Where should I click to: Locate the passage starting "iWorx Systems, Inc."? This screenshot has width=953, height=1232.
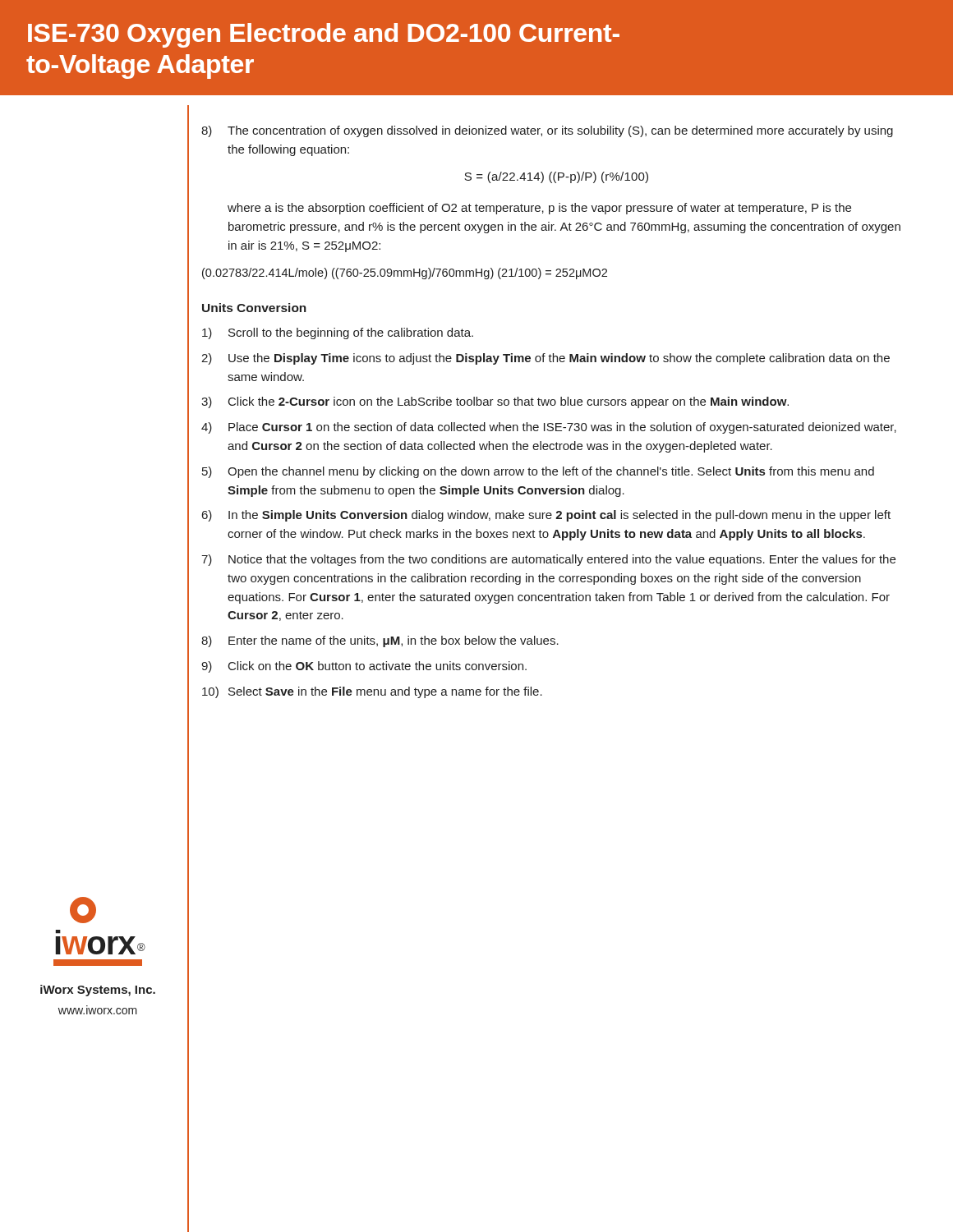coord(98,989)
